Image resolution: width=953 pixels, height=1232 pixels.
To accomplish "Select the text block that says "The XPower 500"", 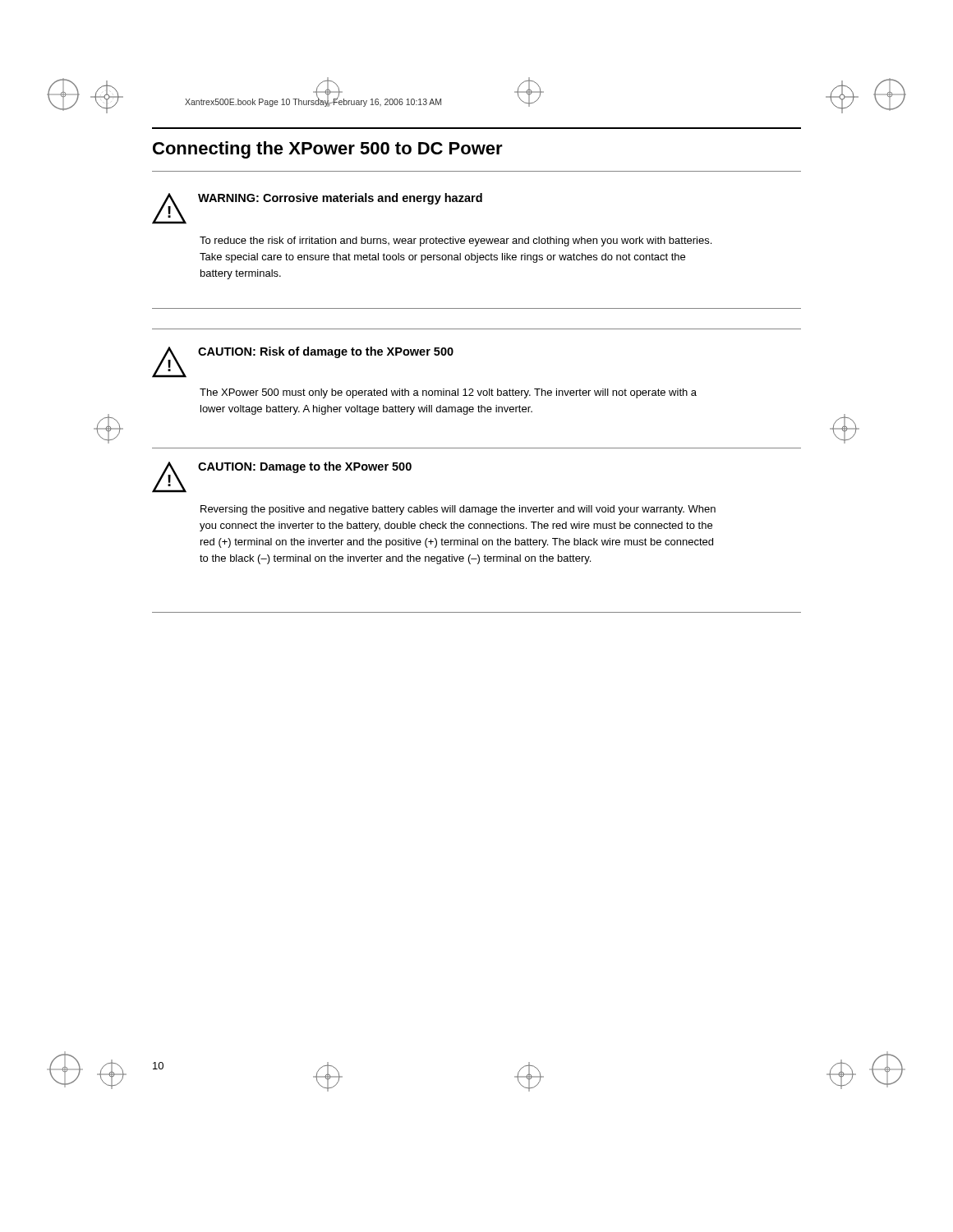I will (x=448, y=400).
